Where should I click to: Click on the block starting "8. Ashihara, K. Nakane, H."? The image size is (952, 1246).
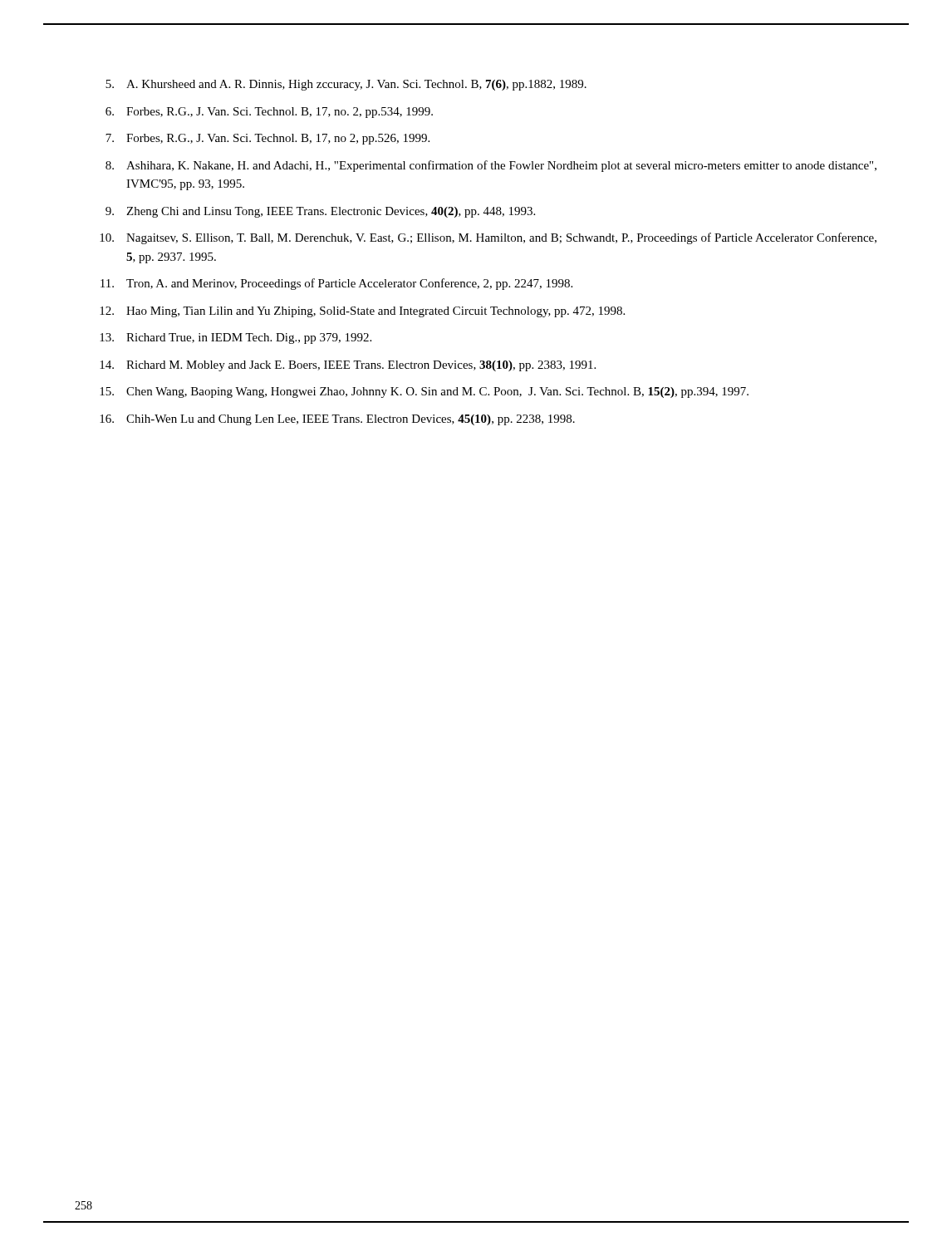tap(476, 174)
